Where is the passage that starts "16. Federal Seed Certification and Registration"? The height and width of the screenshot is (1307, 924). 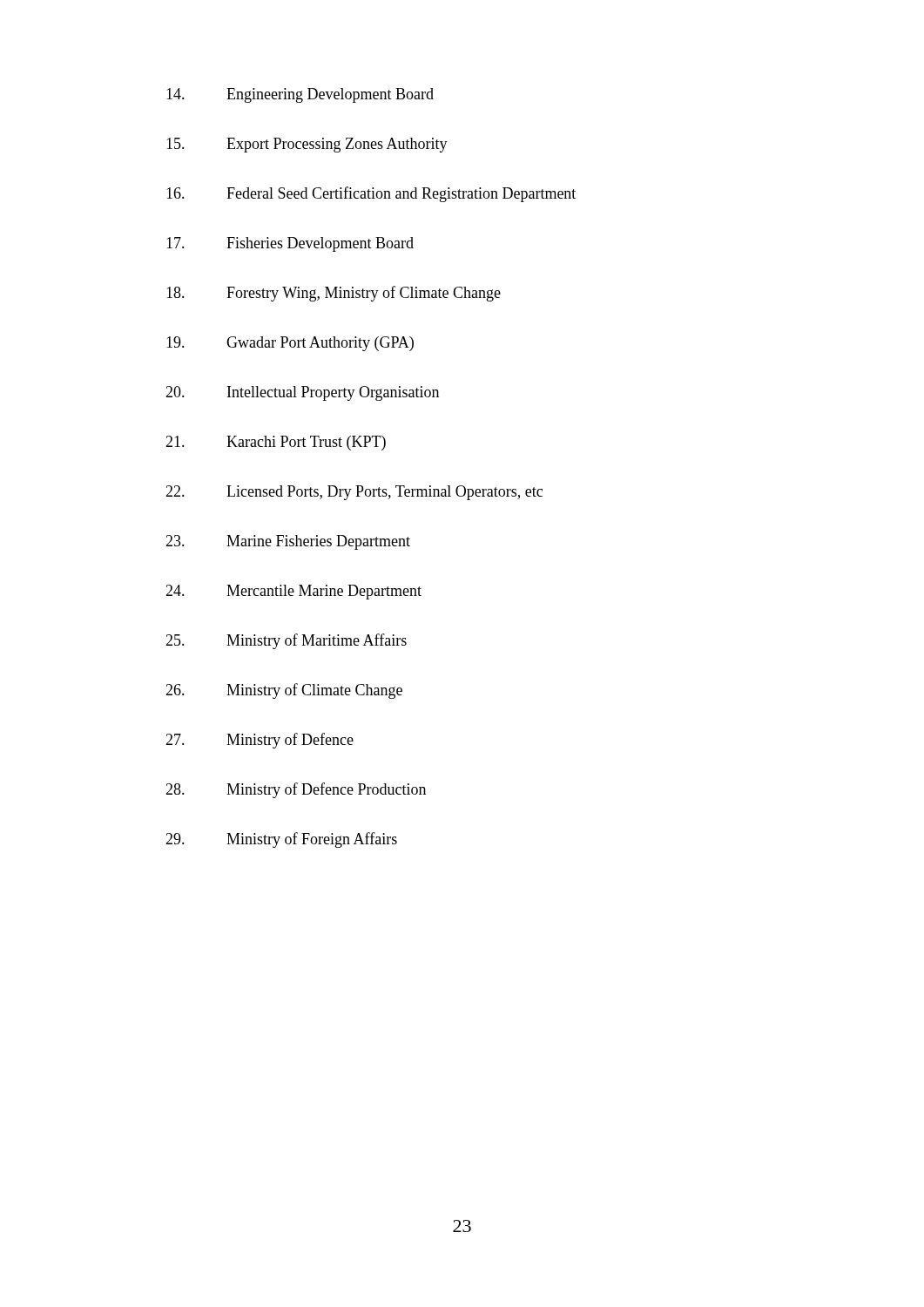click(371, 194)
